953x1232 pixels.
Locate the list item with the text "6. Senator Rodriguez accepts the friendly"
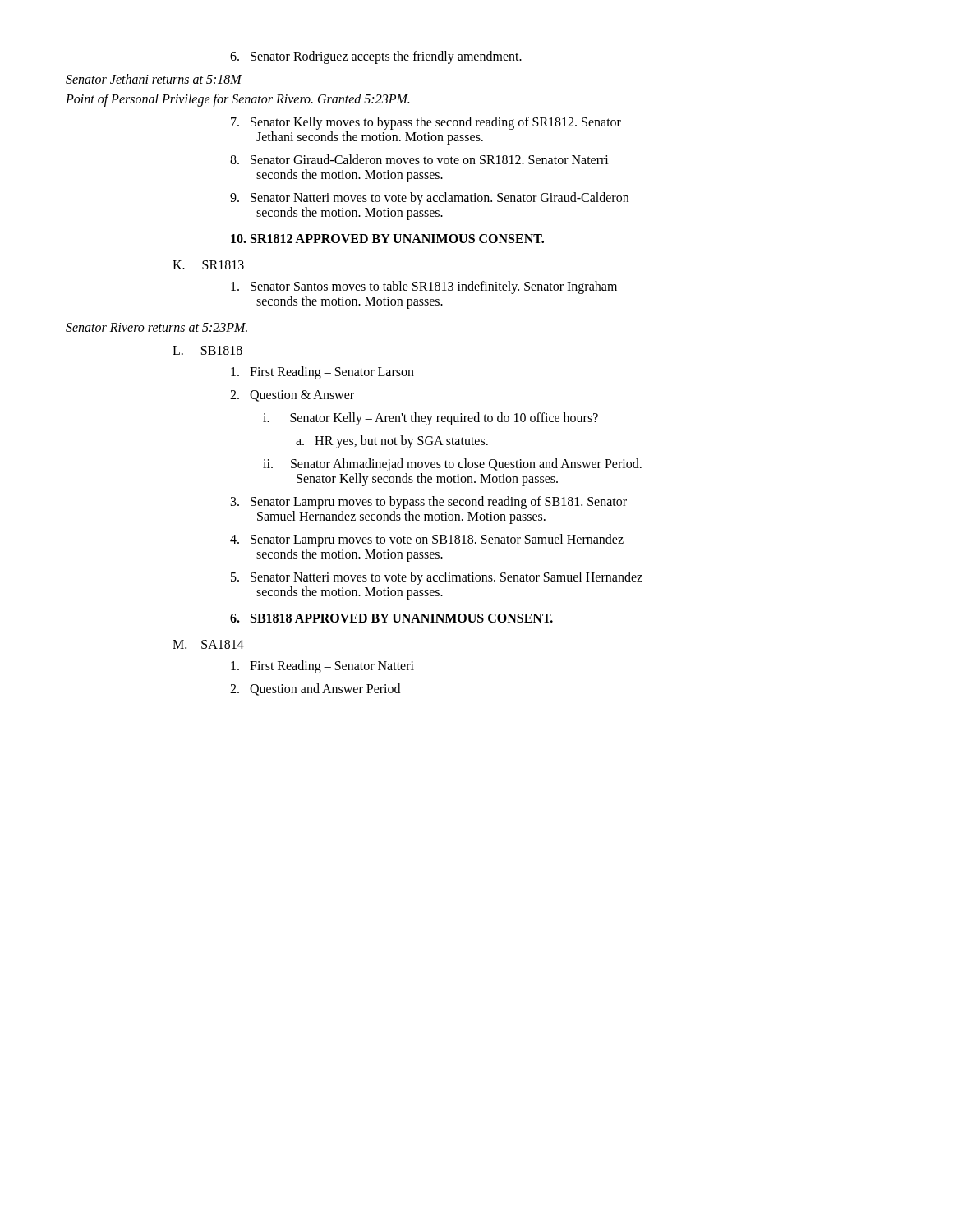click(376, 56)
